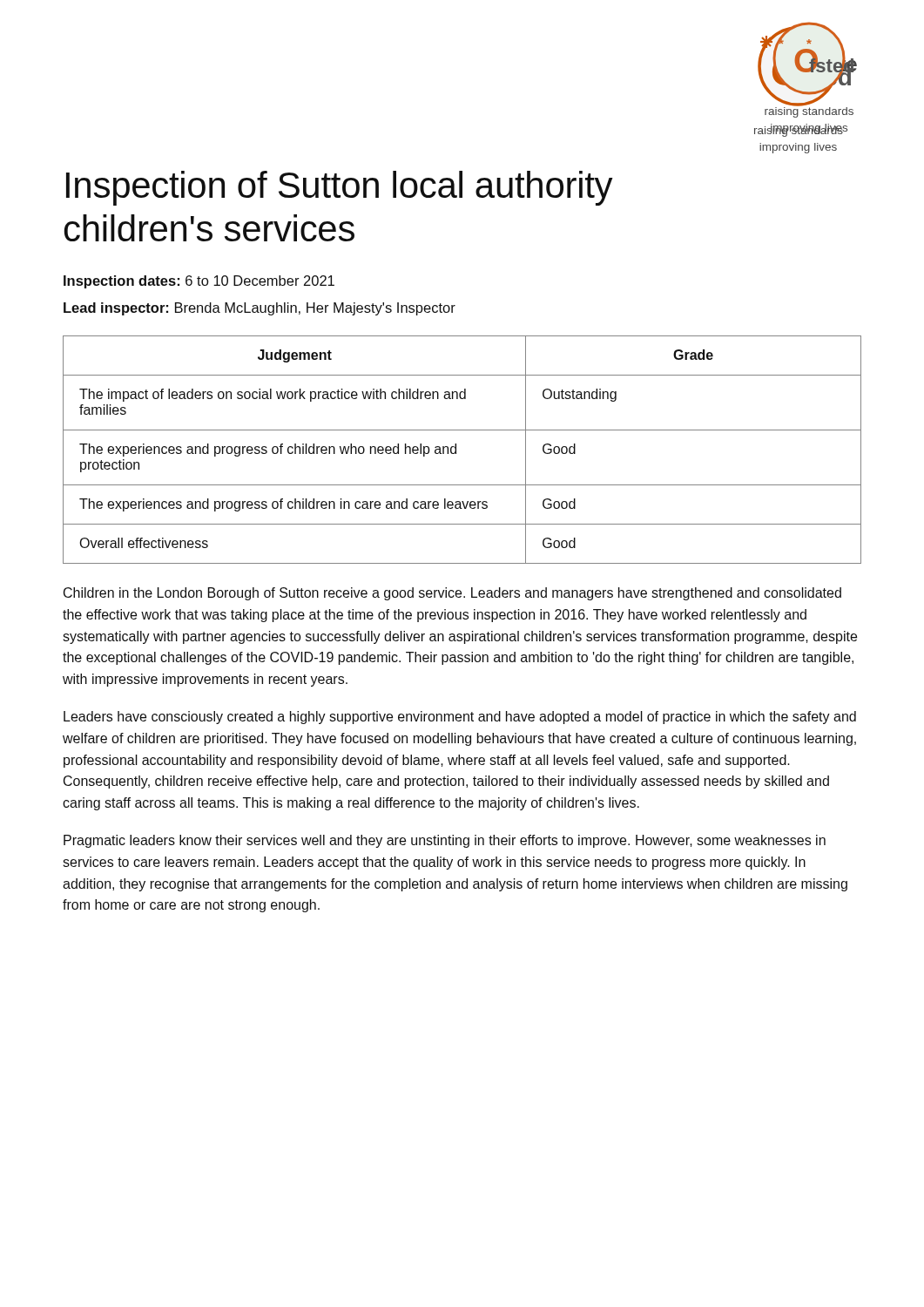Locate the title
924x1307 pixels.
click(x=338, y=207)
